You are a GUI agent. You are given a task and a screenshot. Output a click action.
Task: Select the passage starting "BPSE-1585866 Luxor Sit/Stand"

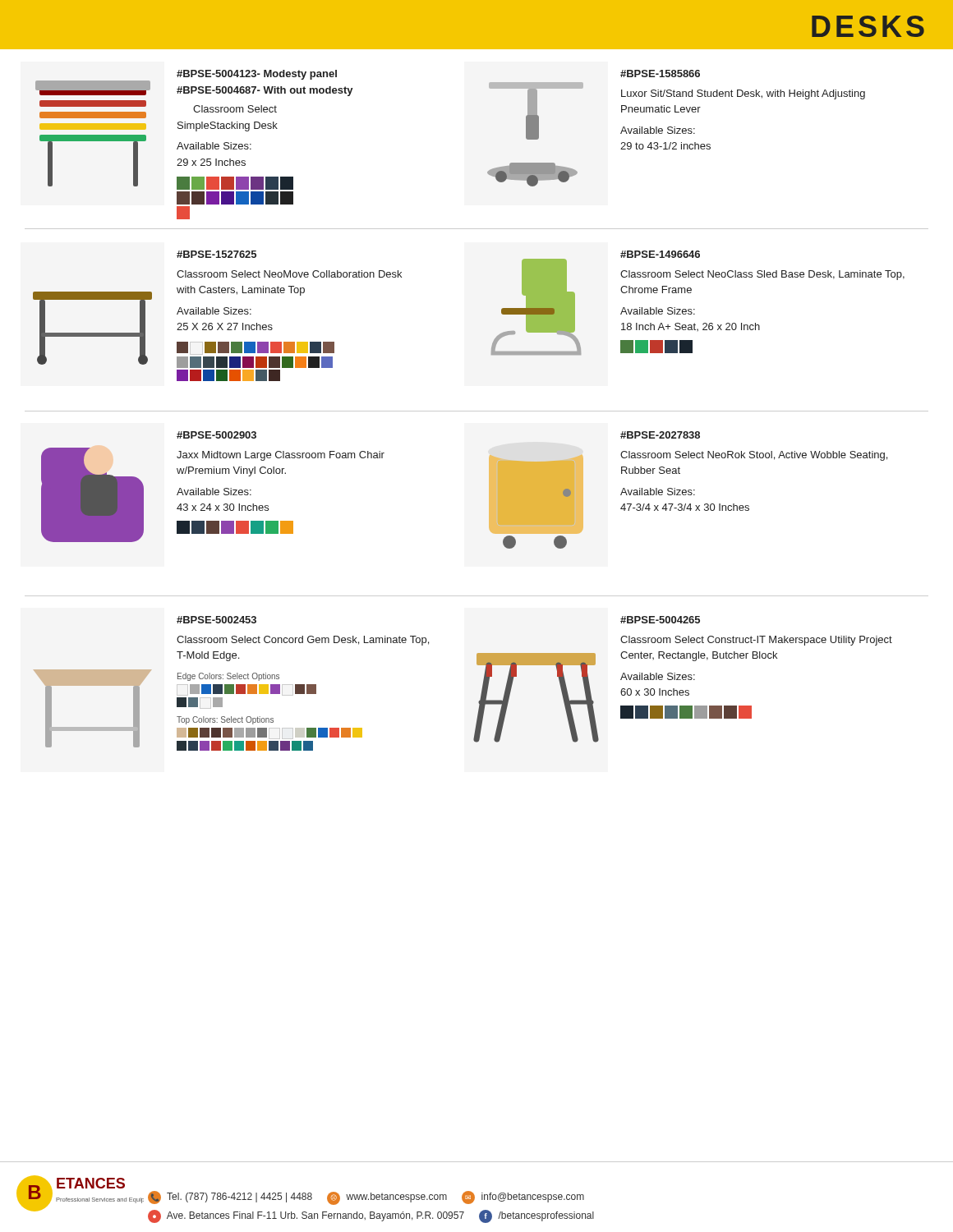660,74
